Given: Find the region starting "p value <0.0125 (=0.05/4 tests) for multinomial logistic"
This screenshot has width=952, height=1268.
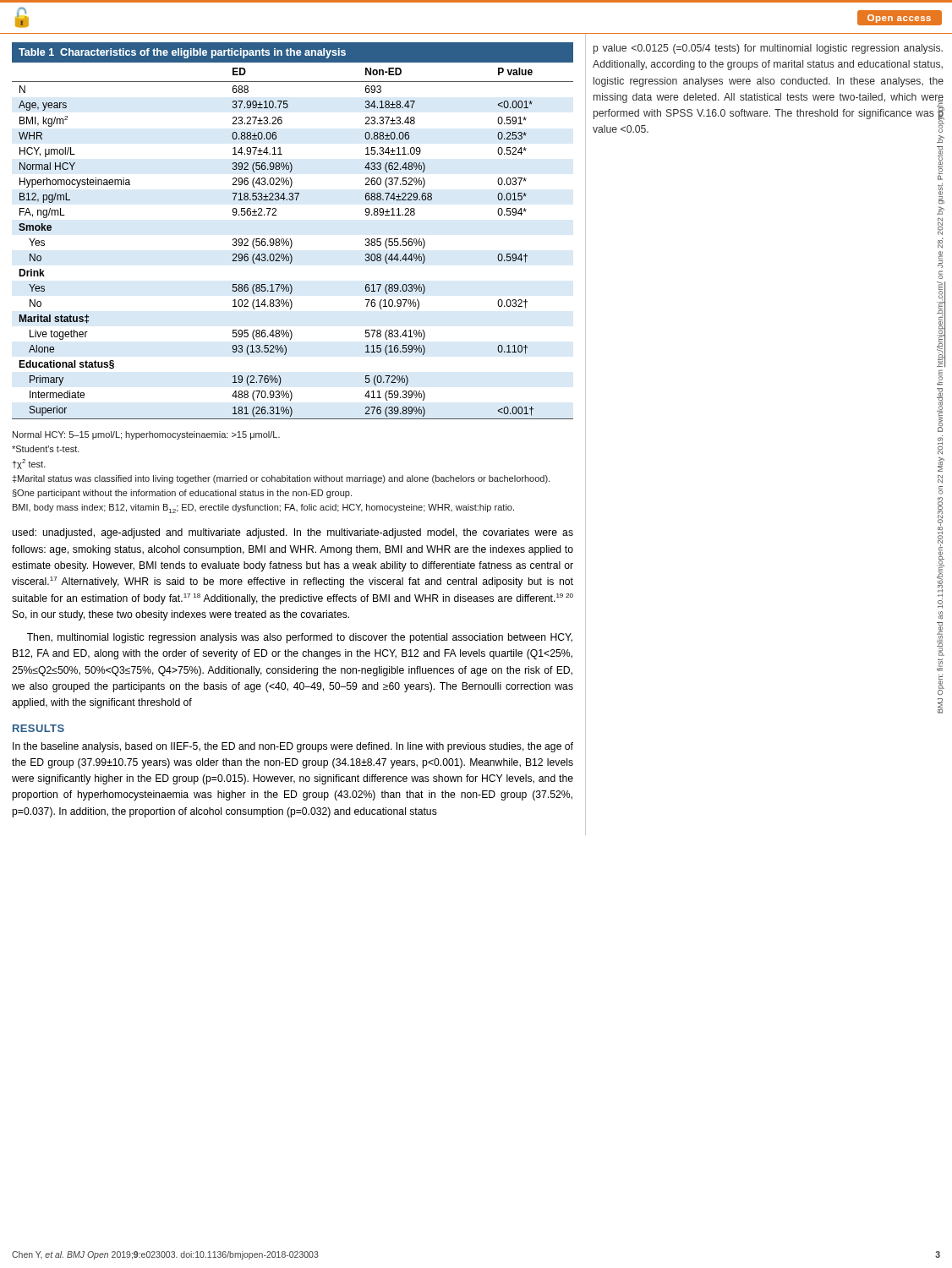Looking at the screenshot, I should coord(768,89).
